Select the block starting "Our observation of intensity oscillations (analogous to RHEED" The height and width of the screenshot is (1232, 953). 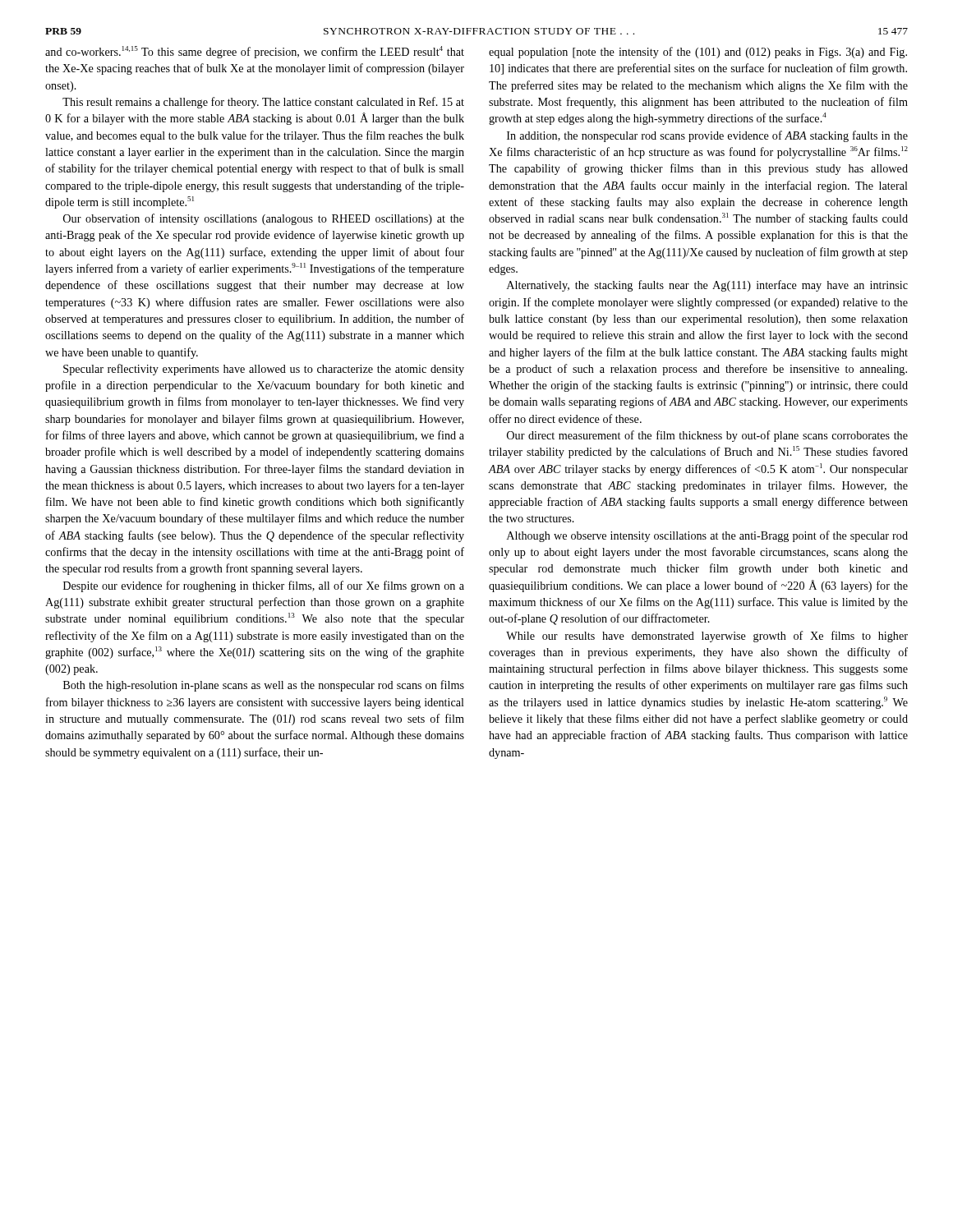pos(255,285)
